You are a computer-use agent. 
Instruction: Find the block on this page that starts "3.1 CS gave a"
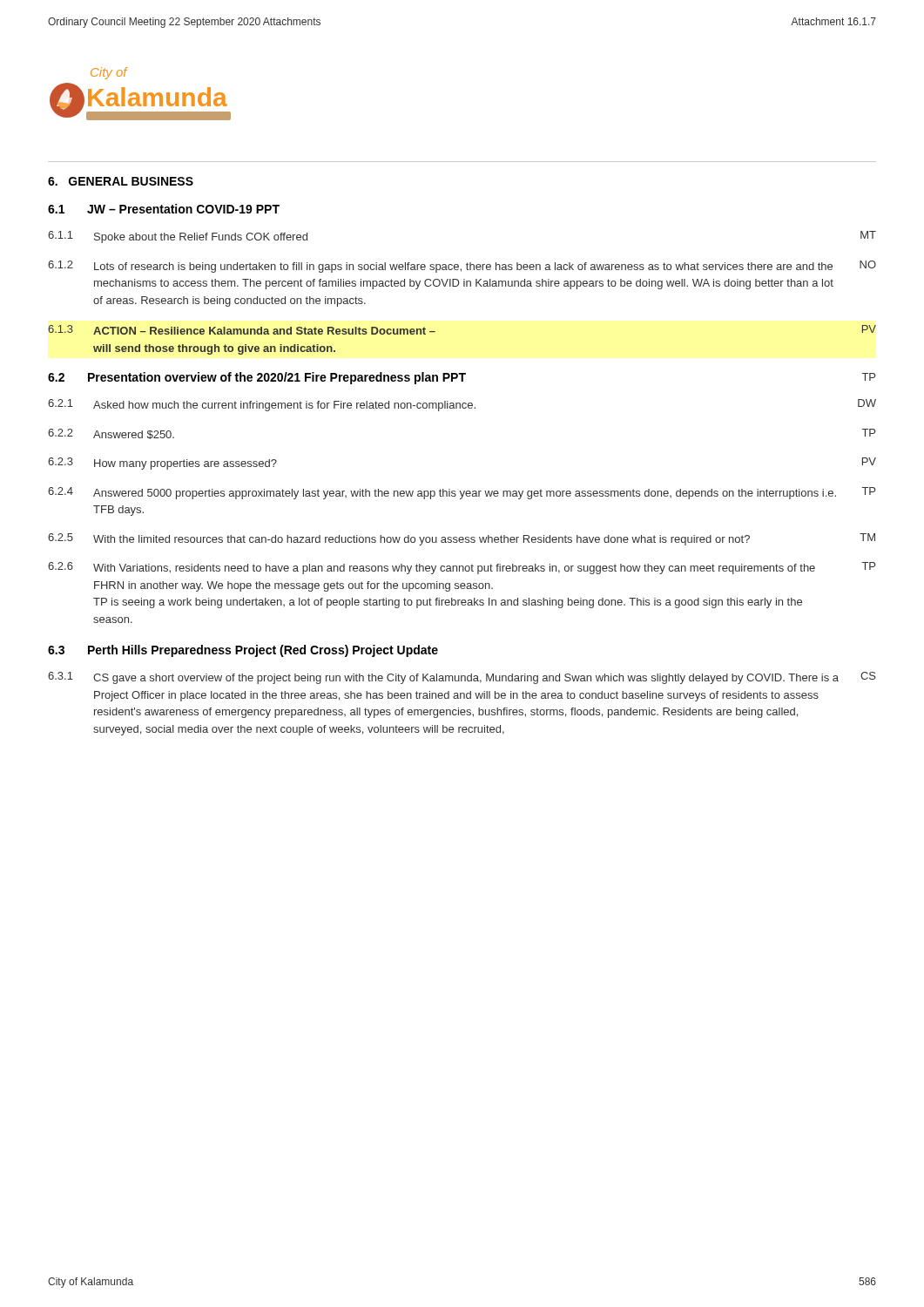[462, 703]
